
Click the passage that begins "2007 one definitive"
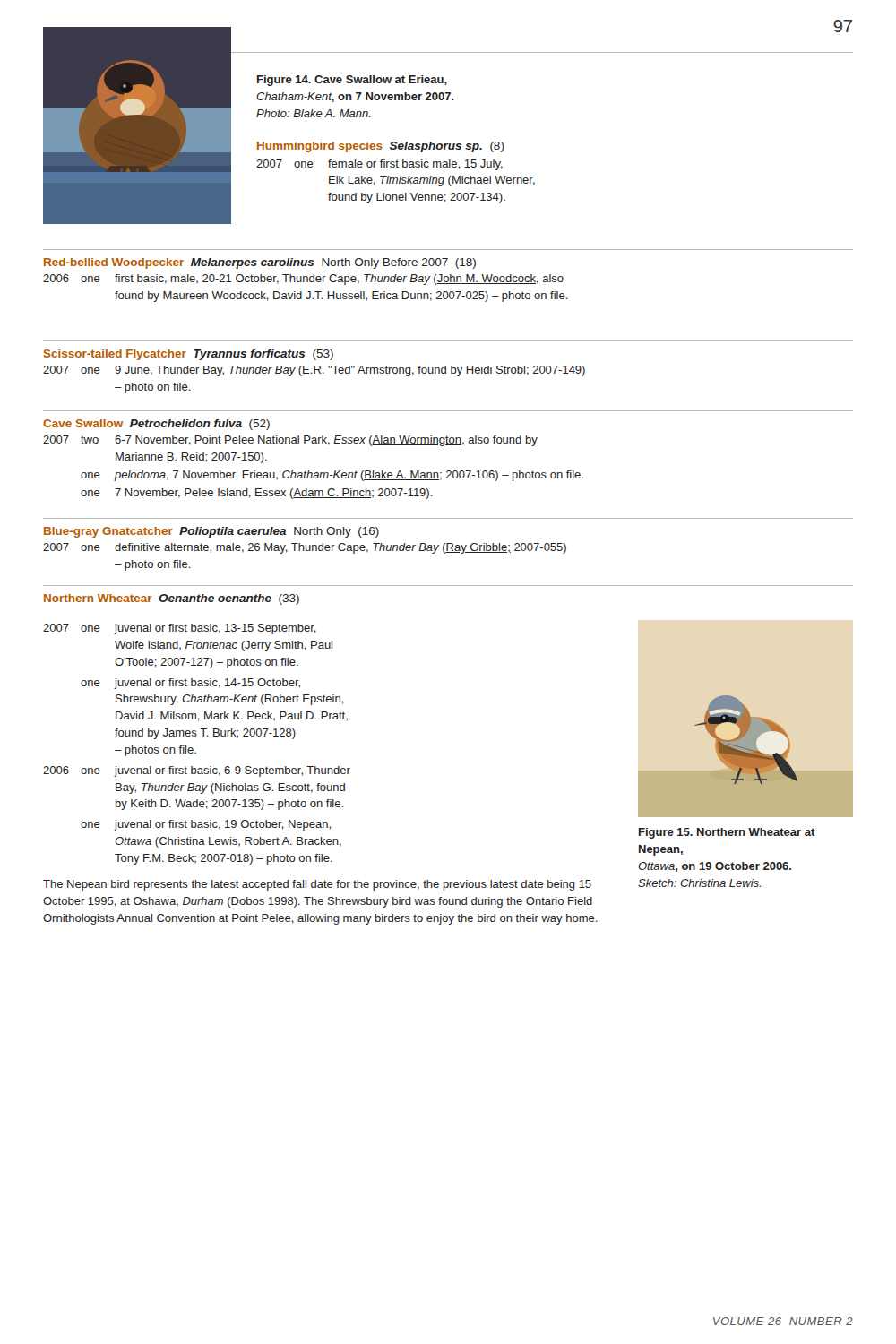(x=448, y=556)
